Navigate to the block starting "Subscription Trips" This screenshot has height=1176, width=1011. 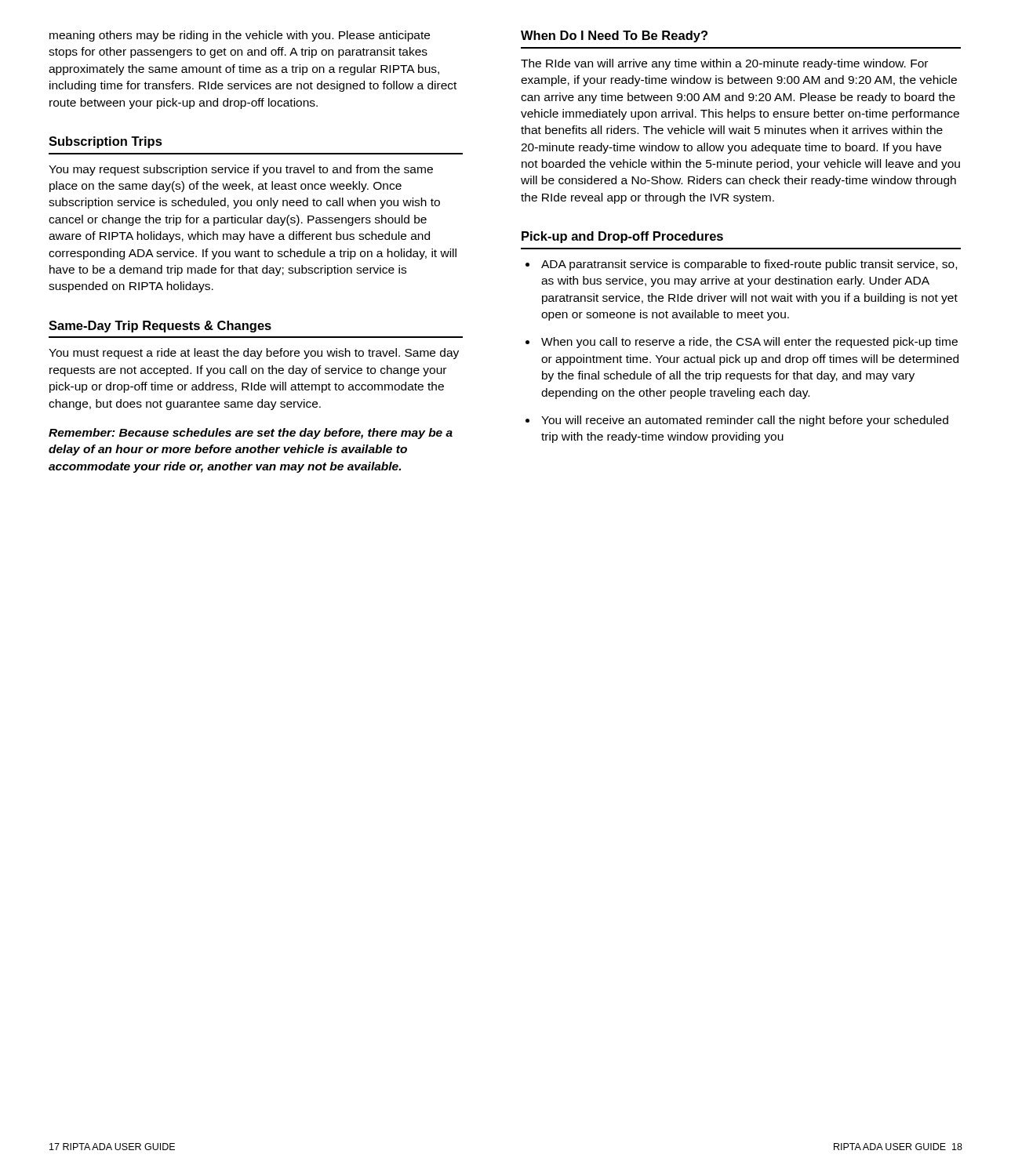point(256,141)
